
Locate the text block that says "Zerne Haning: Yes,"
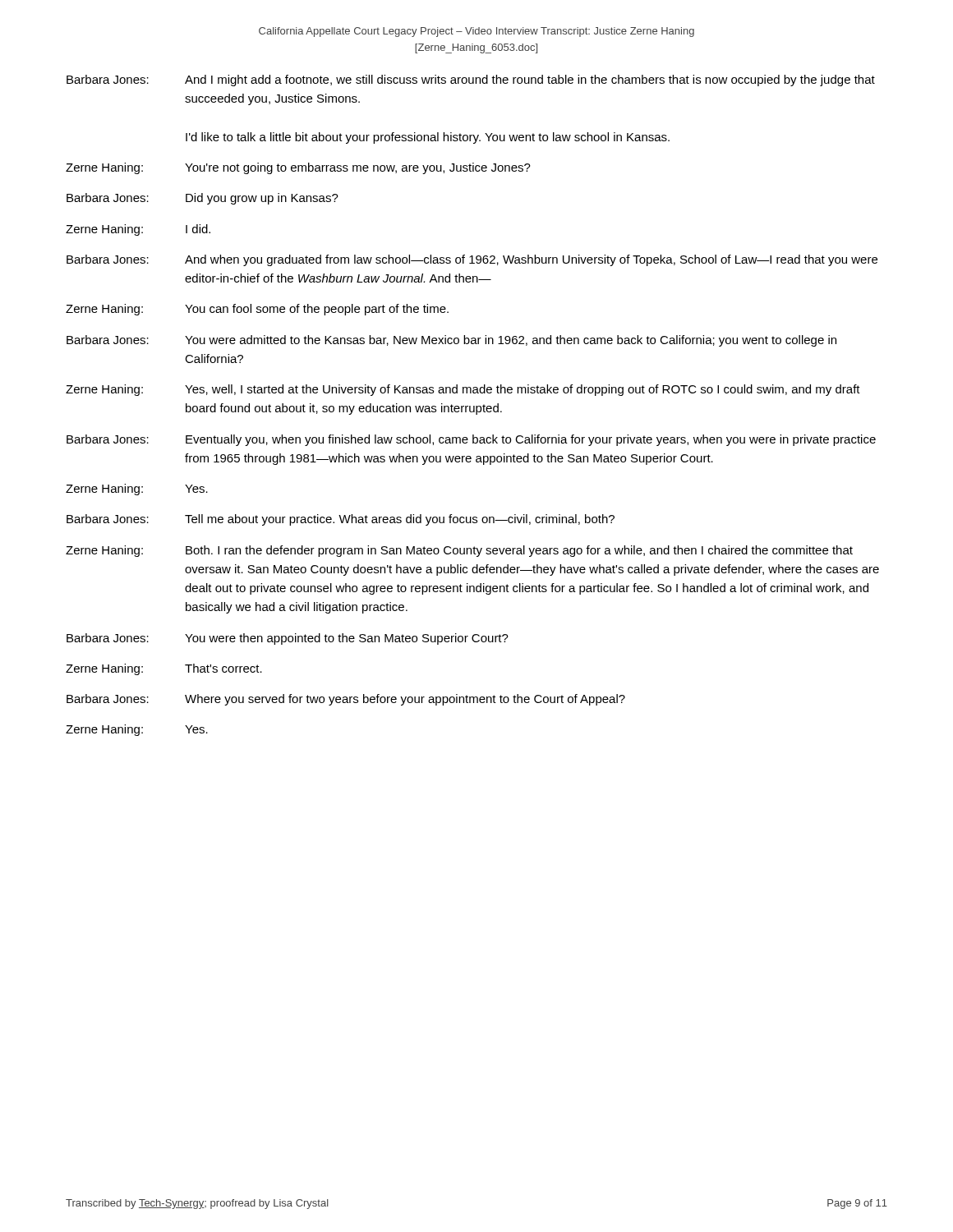point(476,399)
